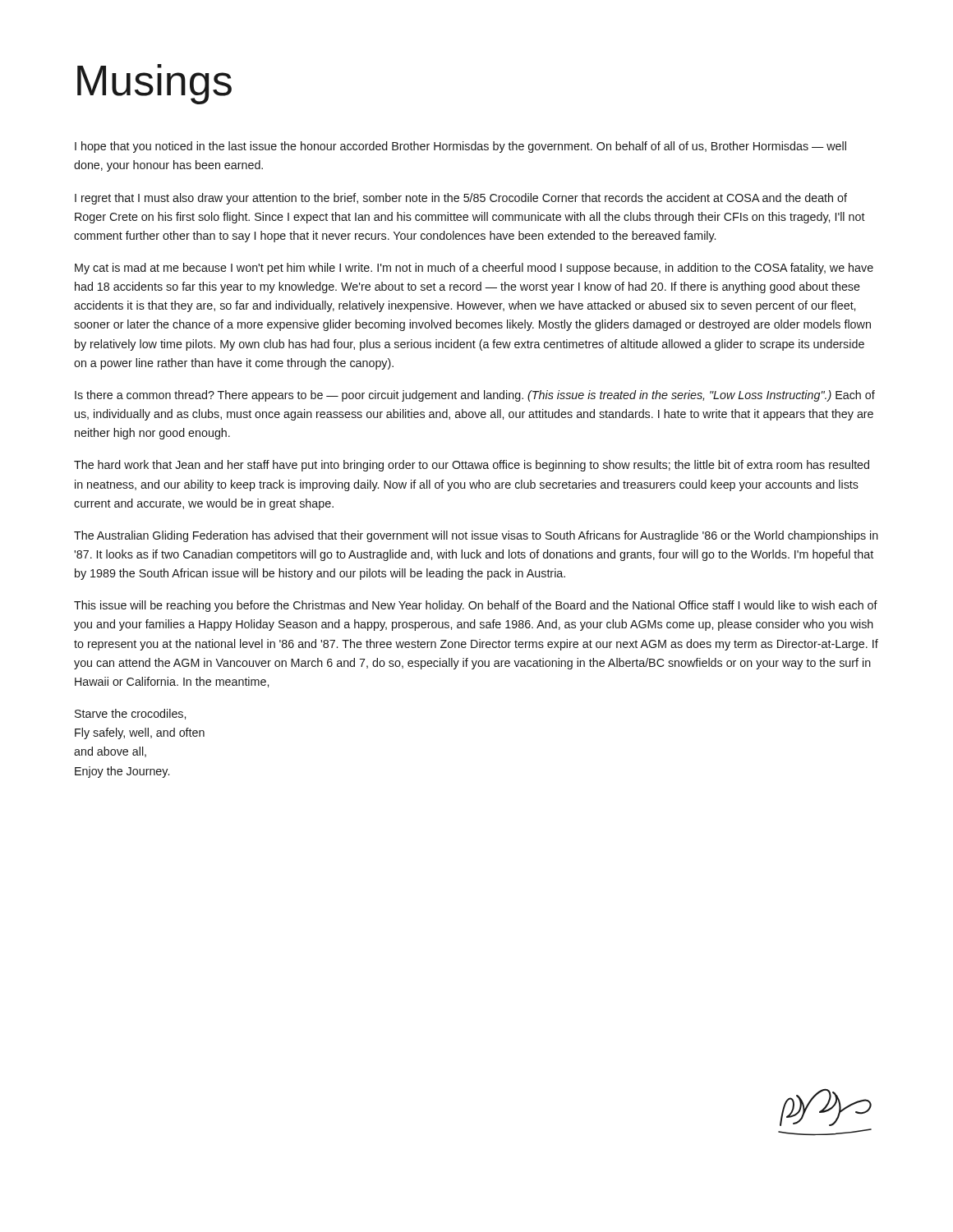Where is the passage that starts "Is there a common thread? There appears to"?
953x1232 pixels.
pos(474,414)
